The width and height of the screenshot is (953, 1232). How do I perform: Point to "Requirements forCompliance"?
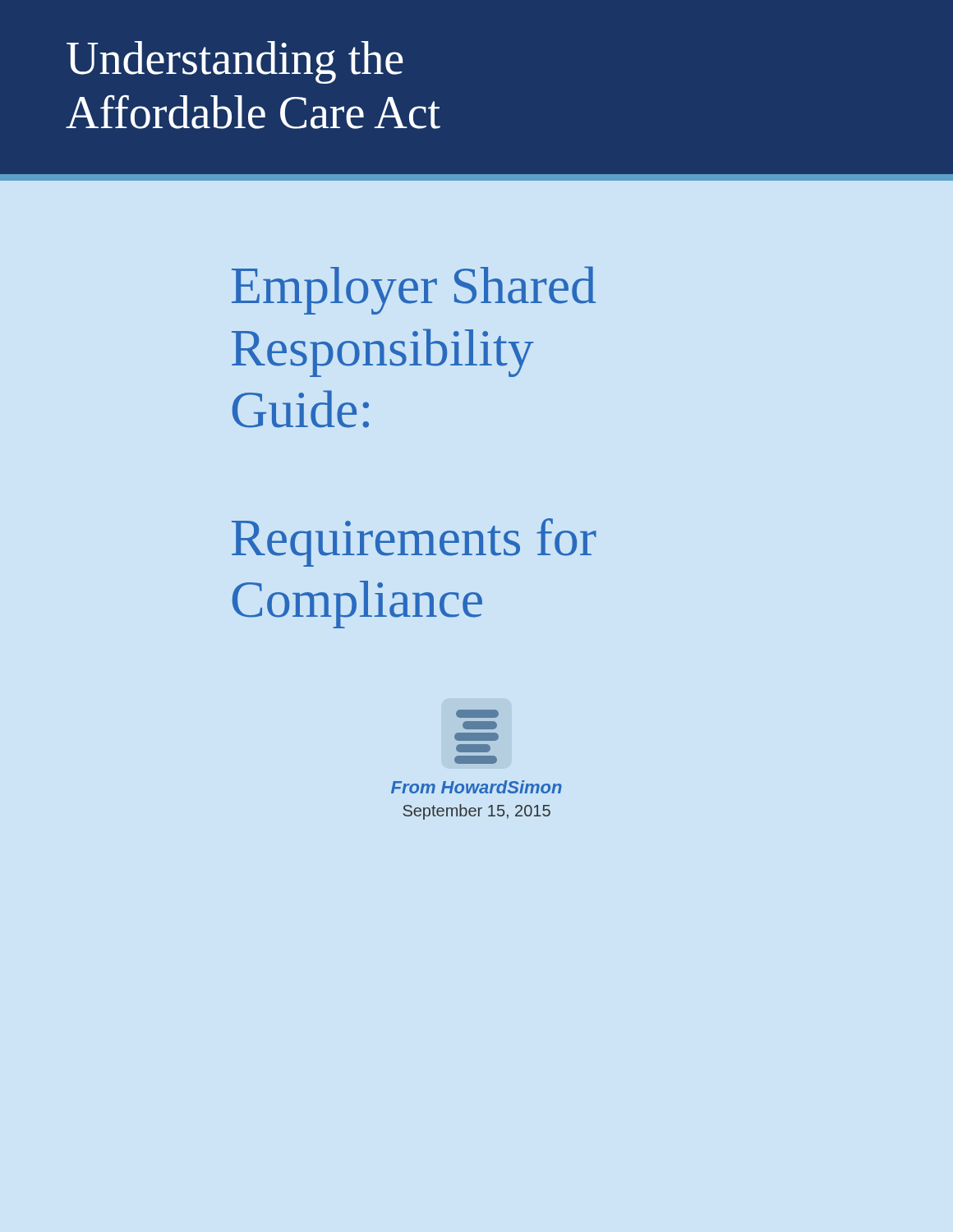(550, 569)
